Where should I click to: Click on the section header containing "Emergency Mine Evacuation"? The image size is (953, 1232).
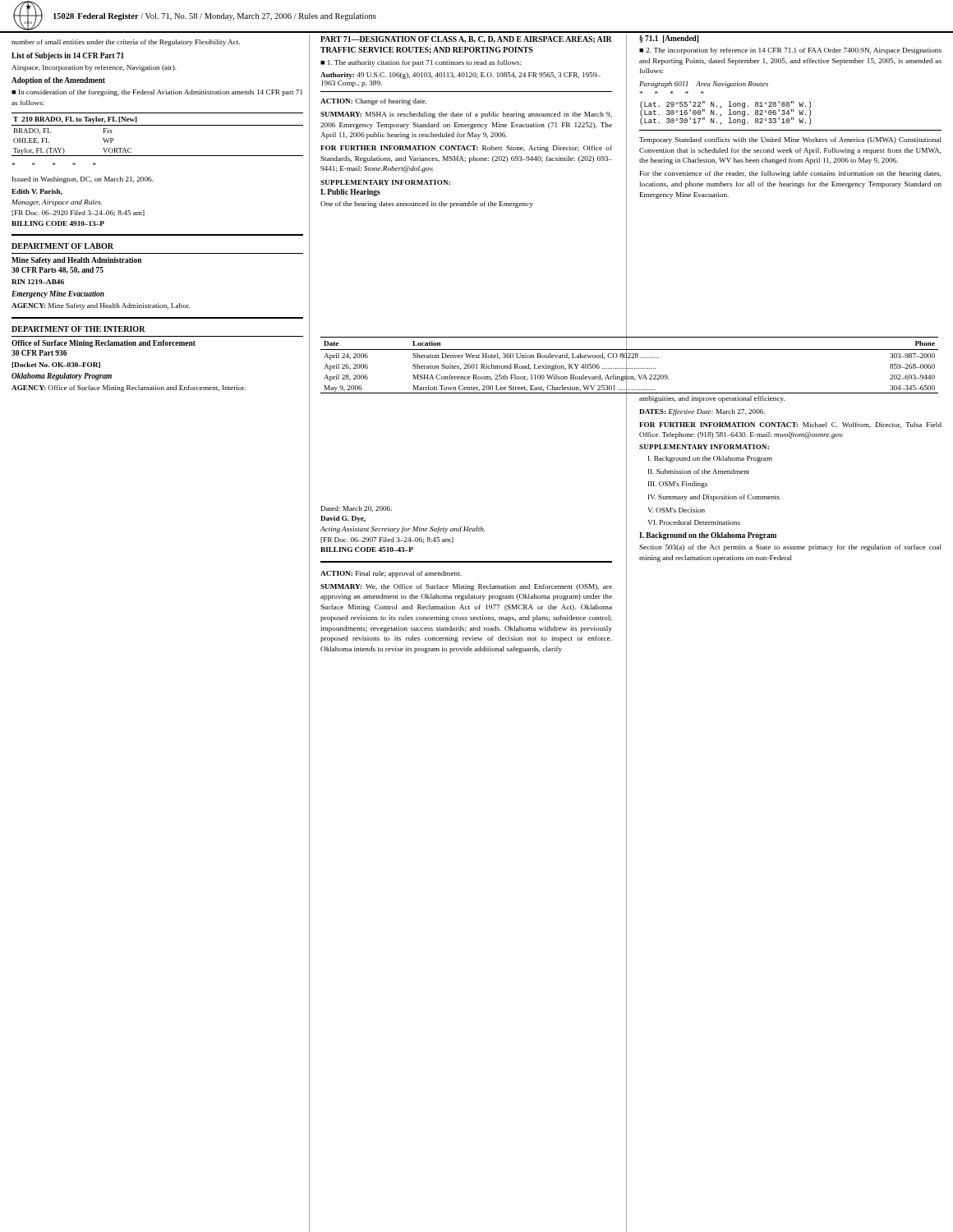tap(58, 294)
